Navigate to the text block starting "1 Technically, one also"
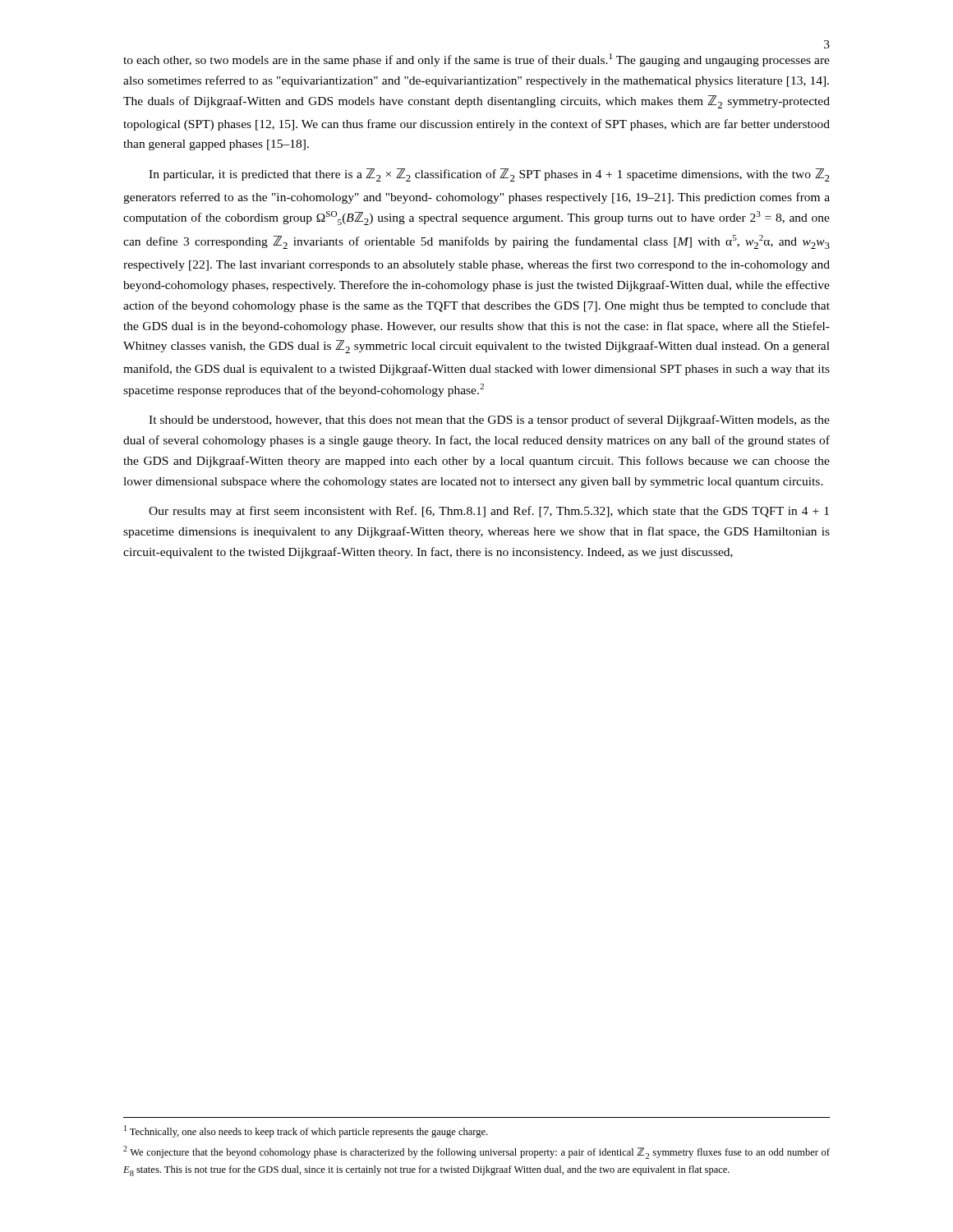 [x=306, y=1130]
